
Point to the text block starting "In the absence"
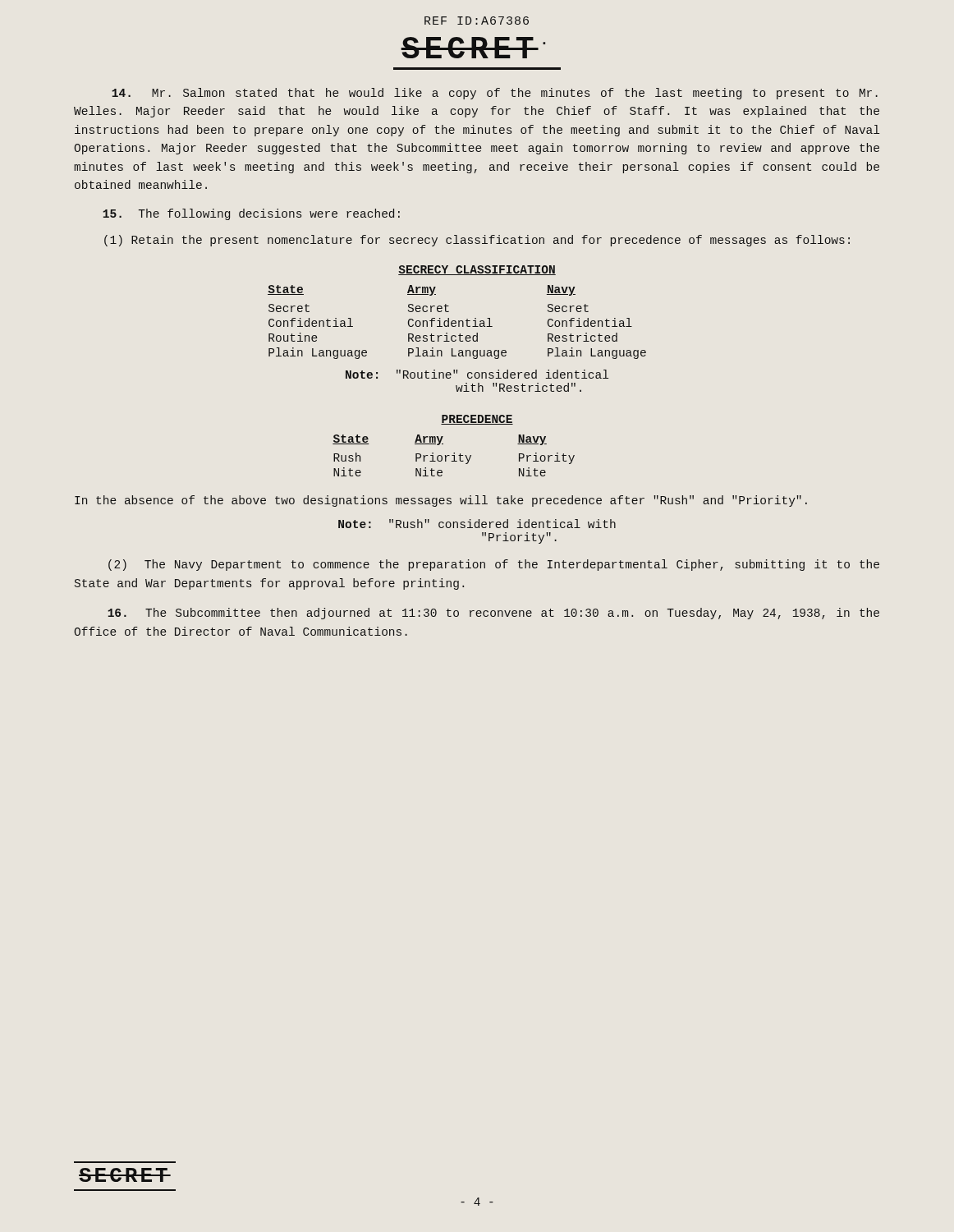(x=442, y=501)
